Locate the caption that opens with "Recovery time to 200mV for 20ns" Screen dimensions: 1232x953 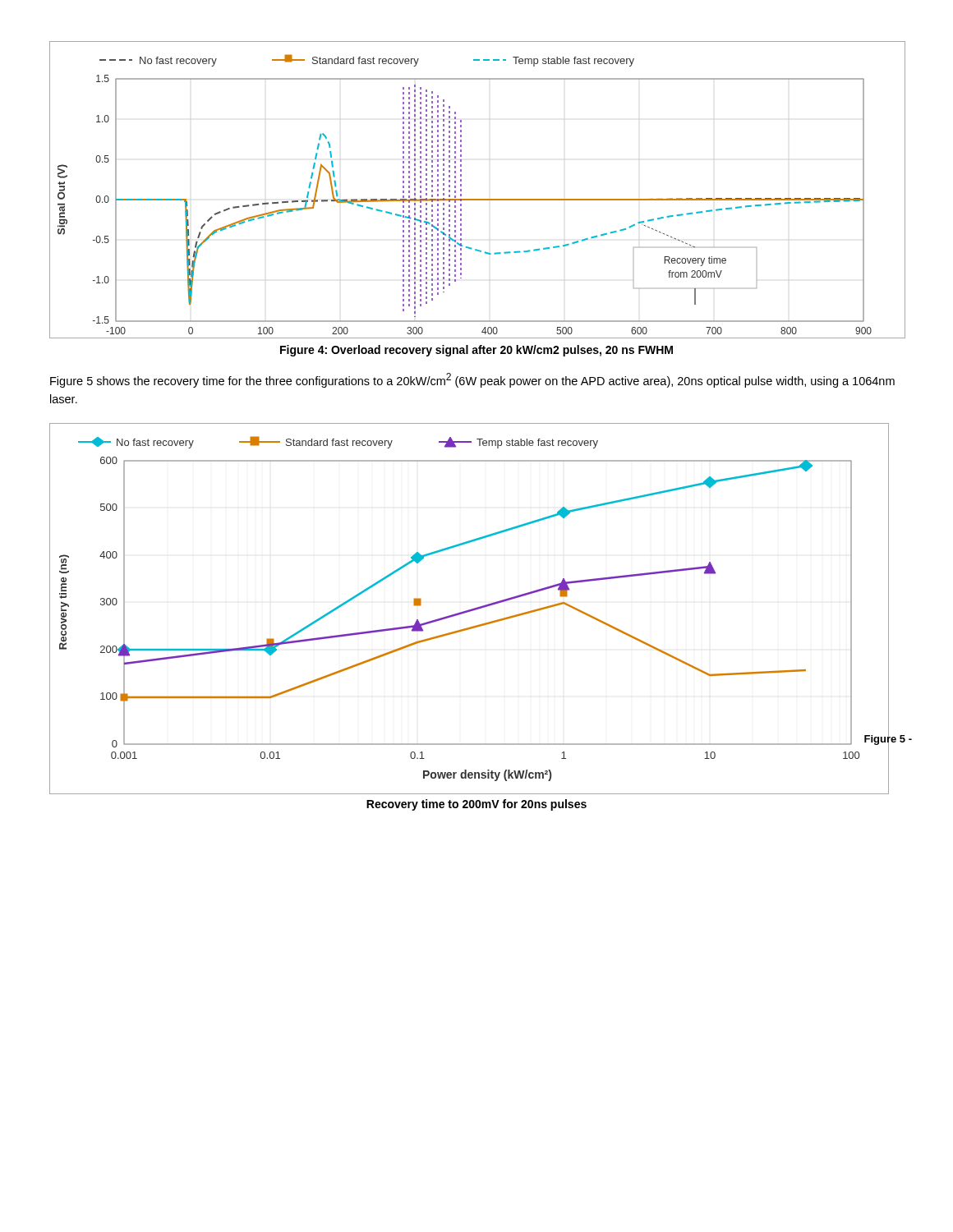476,804
